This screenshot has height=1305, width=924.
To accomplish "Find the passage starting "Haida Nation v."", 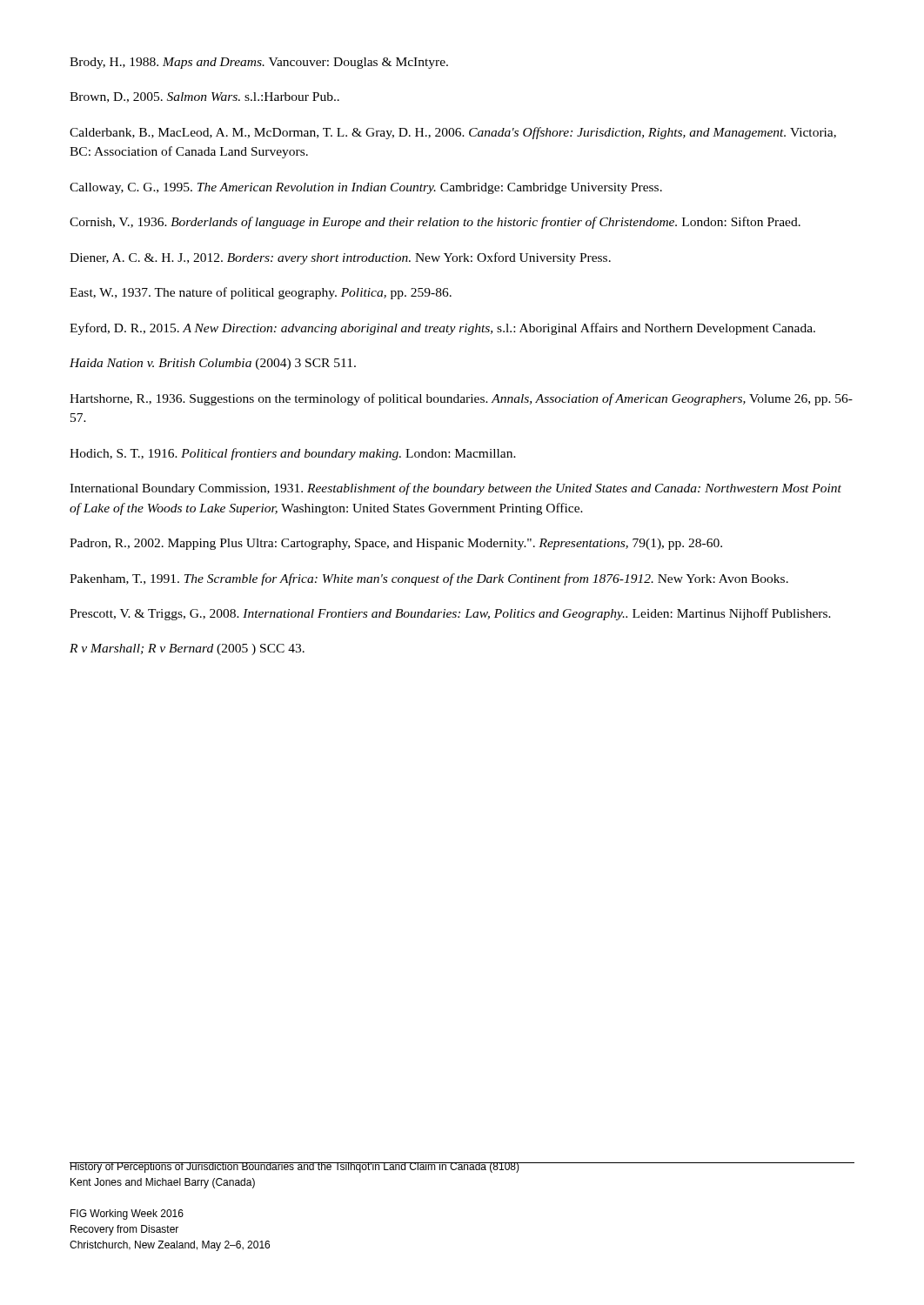I will [213, 363].
